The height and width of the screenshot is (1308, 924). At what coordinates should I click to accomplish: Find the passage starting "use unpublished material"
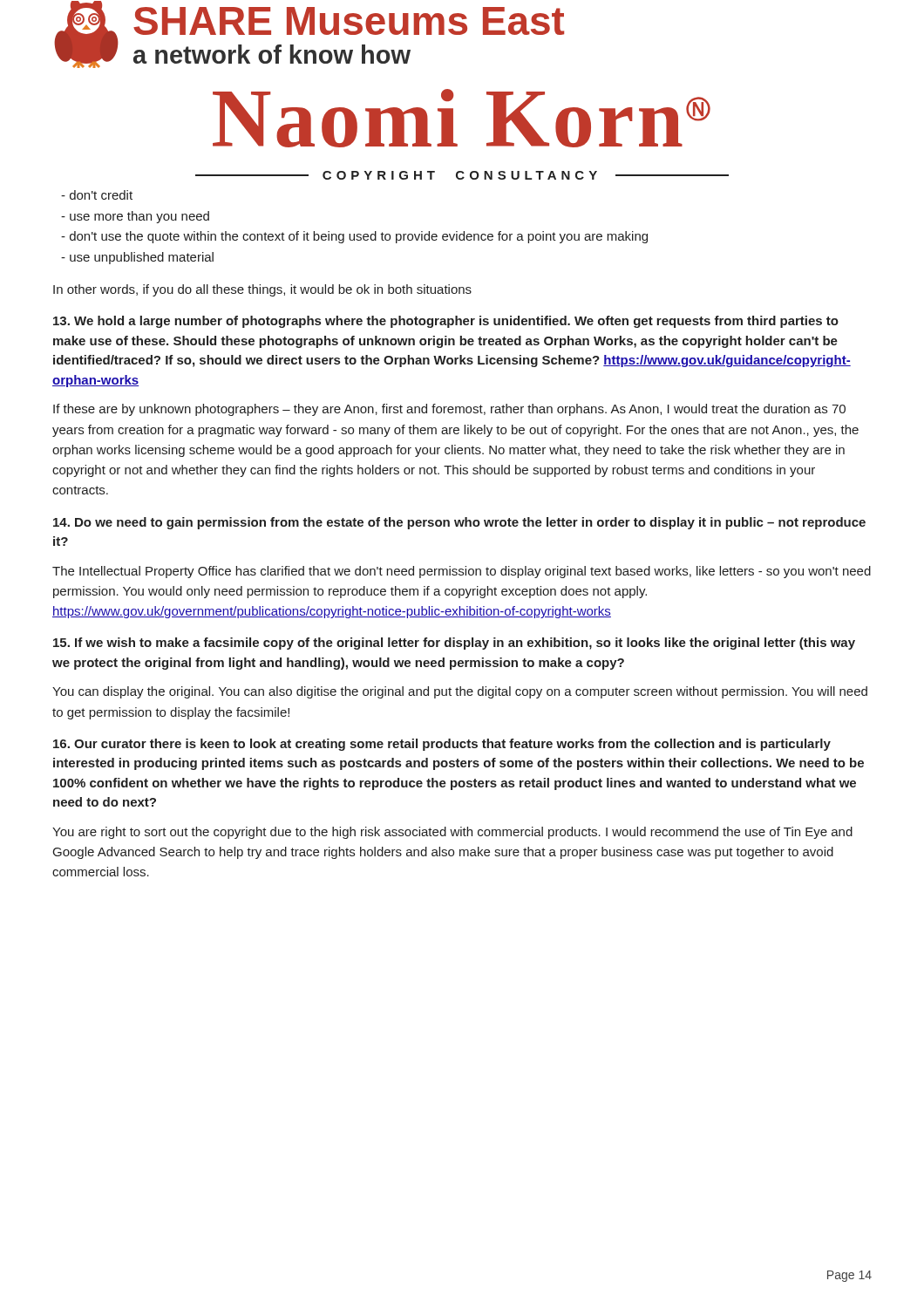point(138,257)
